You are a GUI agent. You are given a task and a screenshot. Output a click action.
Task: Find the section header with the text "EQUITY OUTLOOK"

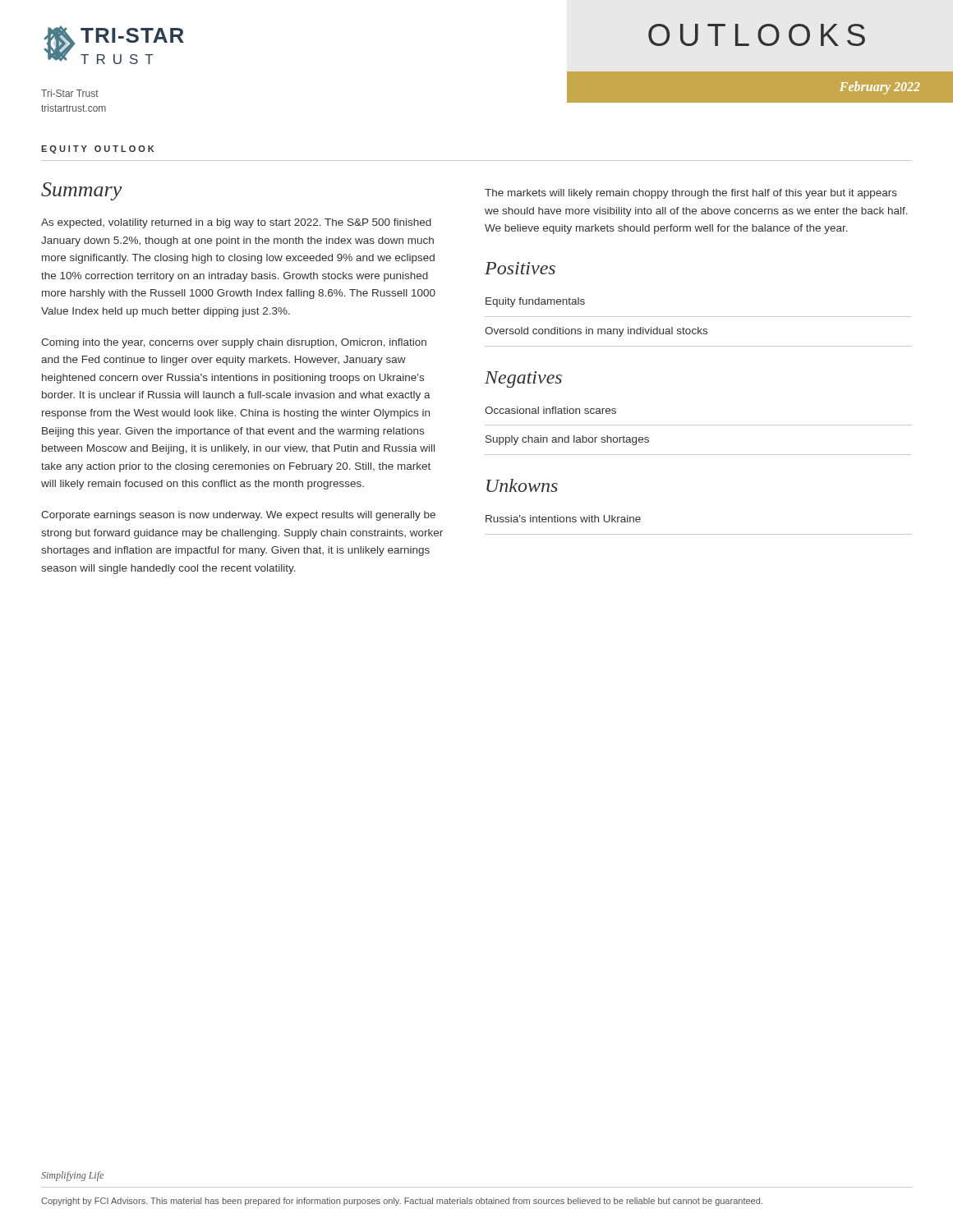click(99, 149)
